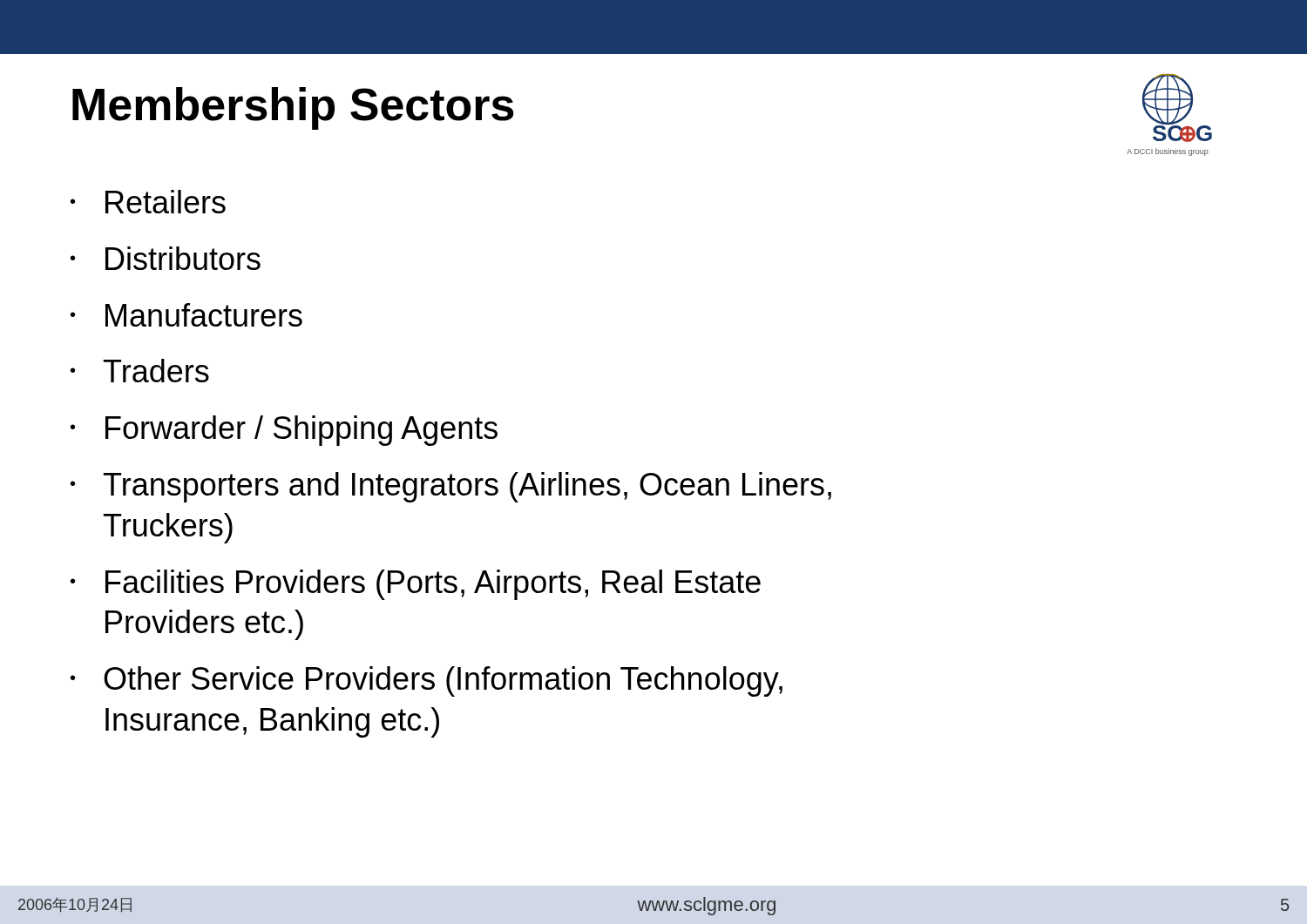Click on the list item that says "• Distributors"
The image size is (1307, 924).
point(166,260)
